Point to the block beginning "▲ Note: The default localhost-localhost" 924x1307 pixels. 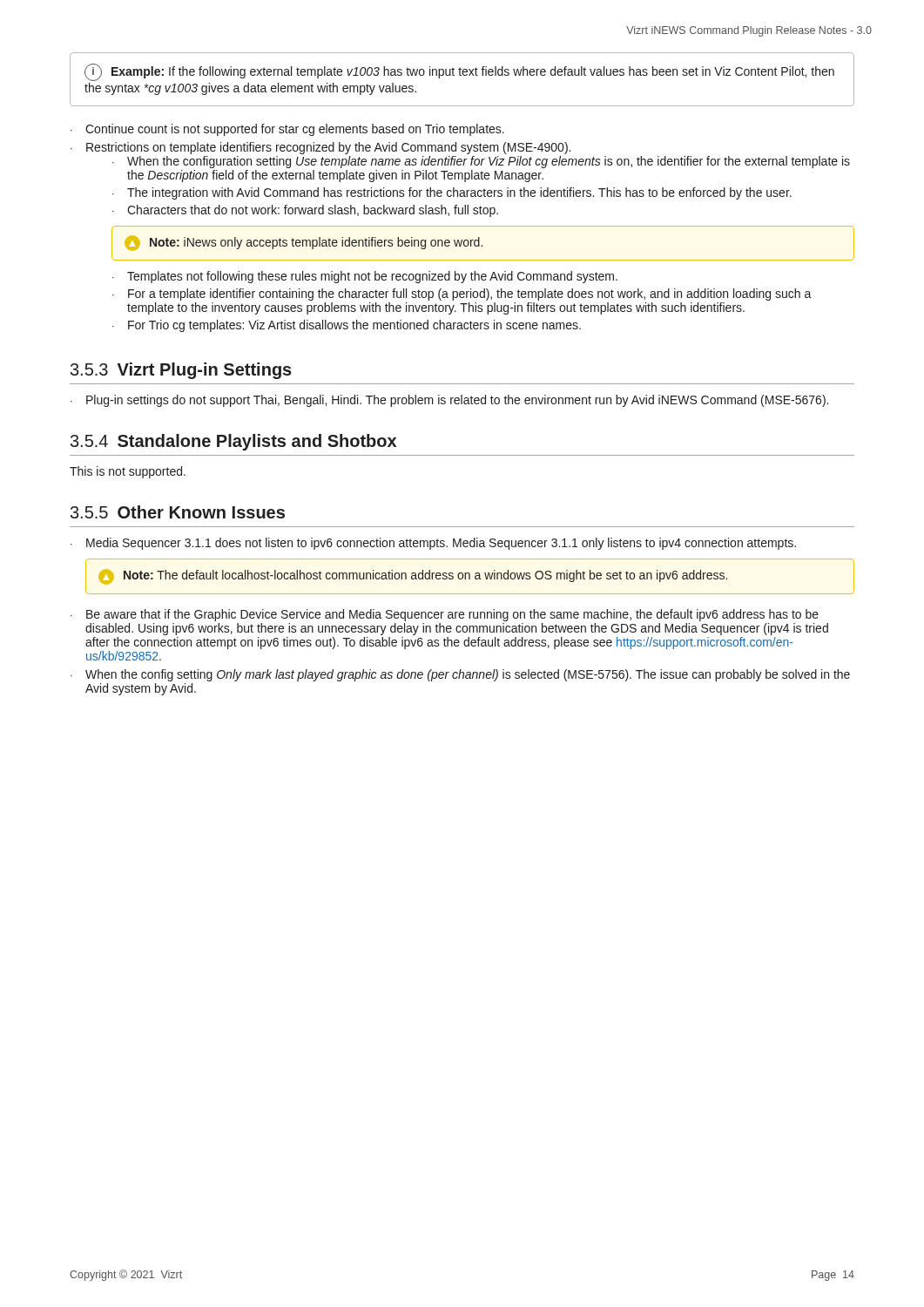click(413, 576)
